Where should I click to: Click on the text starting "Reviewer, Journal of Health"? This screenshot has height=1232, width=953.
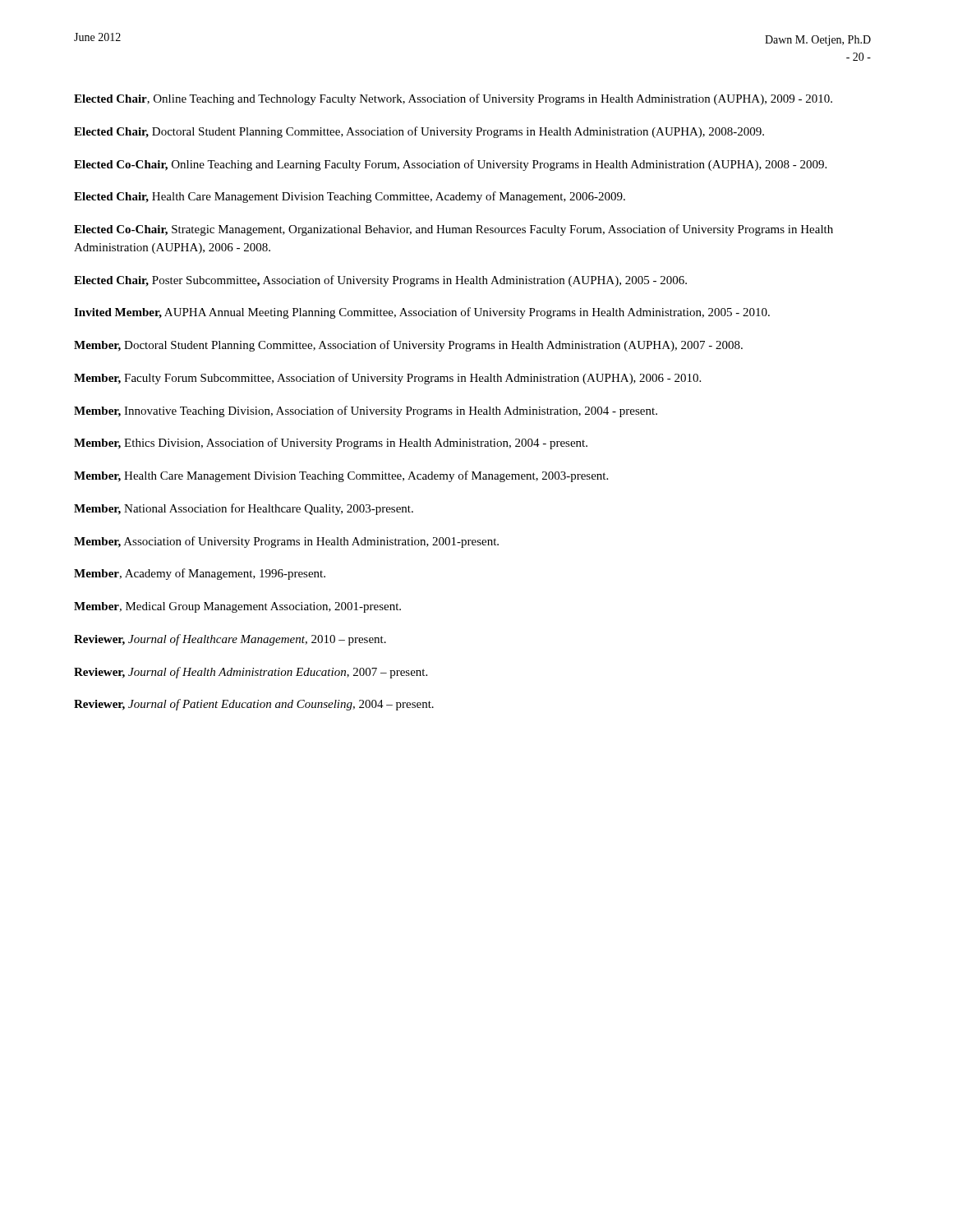tap(251, 671)
